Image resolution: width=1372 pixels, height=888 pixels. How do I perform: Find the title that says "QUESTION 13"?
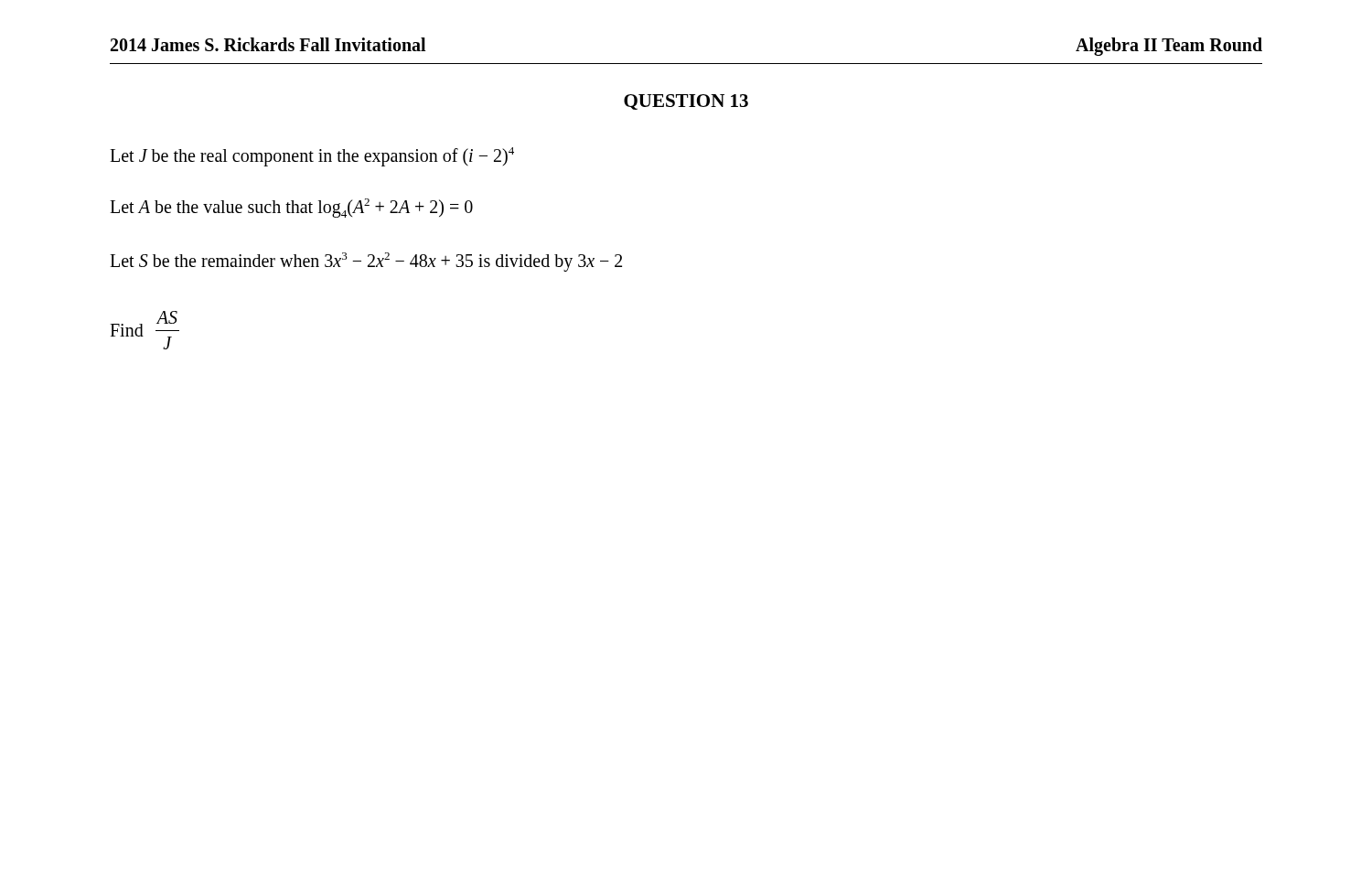coord(686,101)
